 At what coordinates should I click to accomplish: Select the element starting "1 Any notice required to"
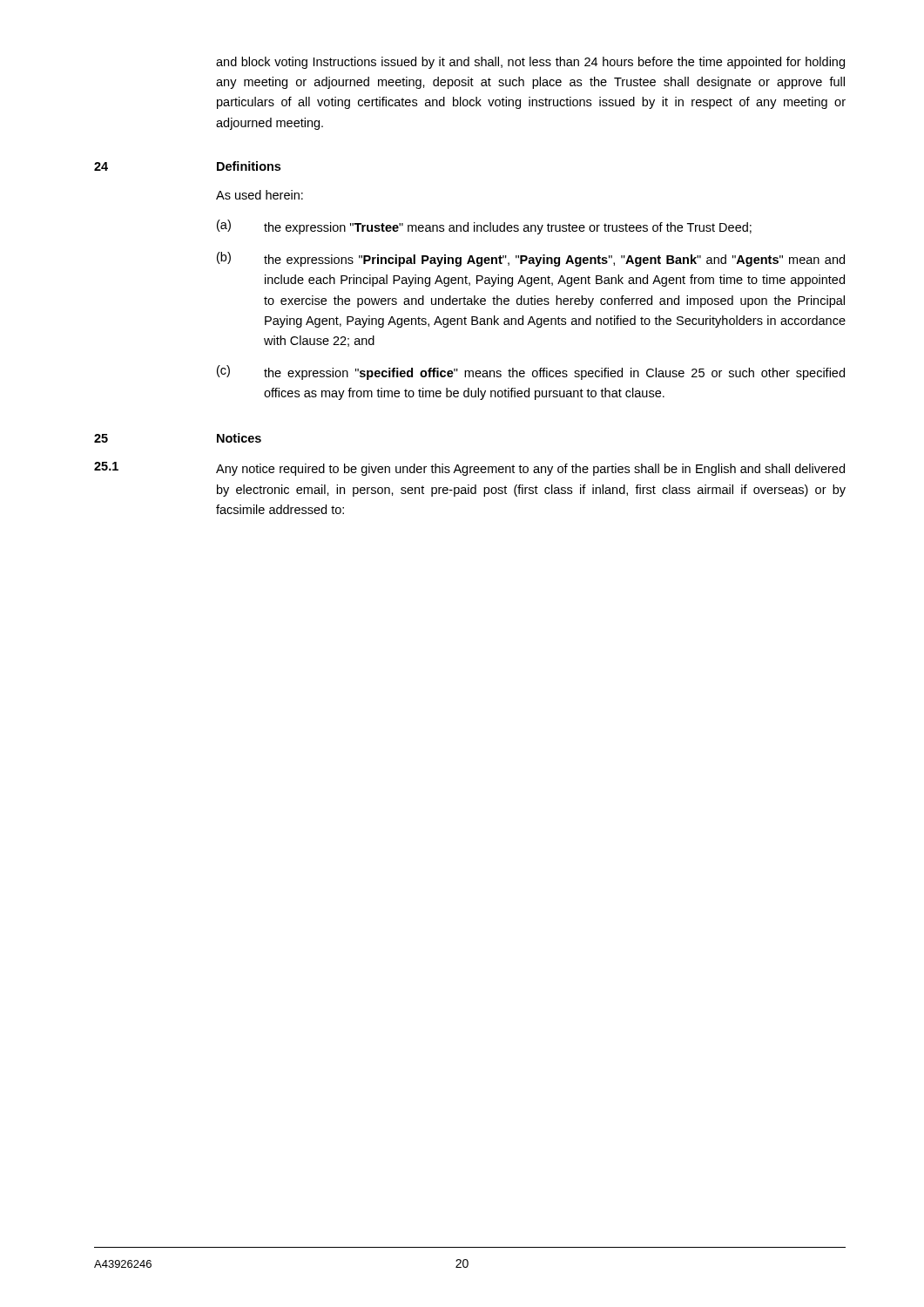pyautogui.click(x=470, y=490)
